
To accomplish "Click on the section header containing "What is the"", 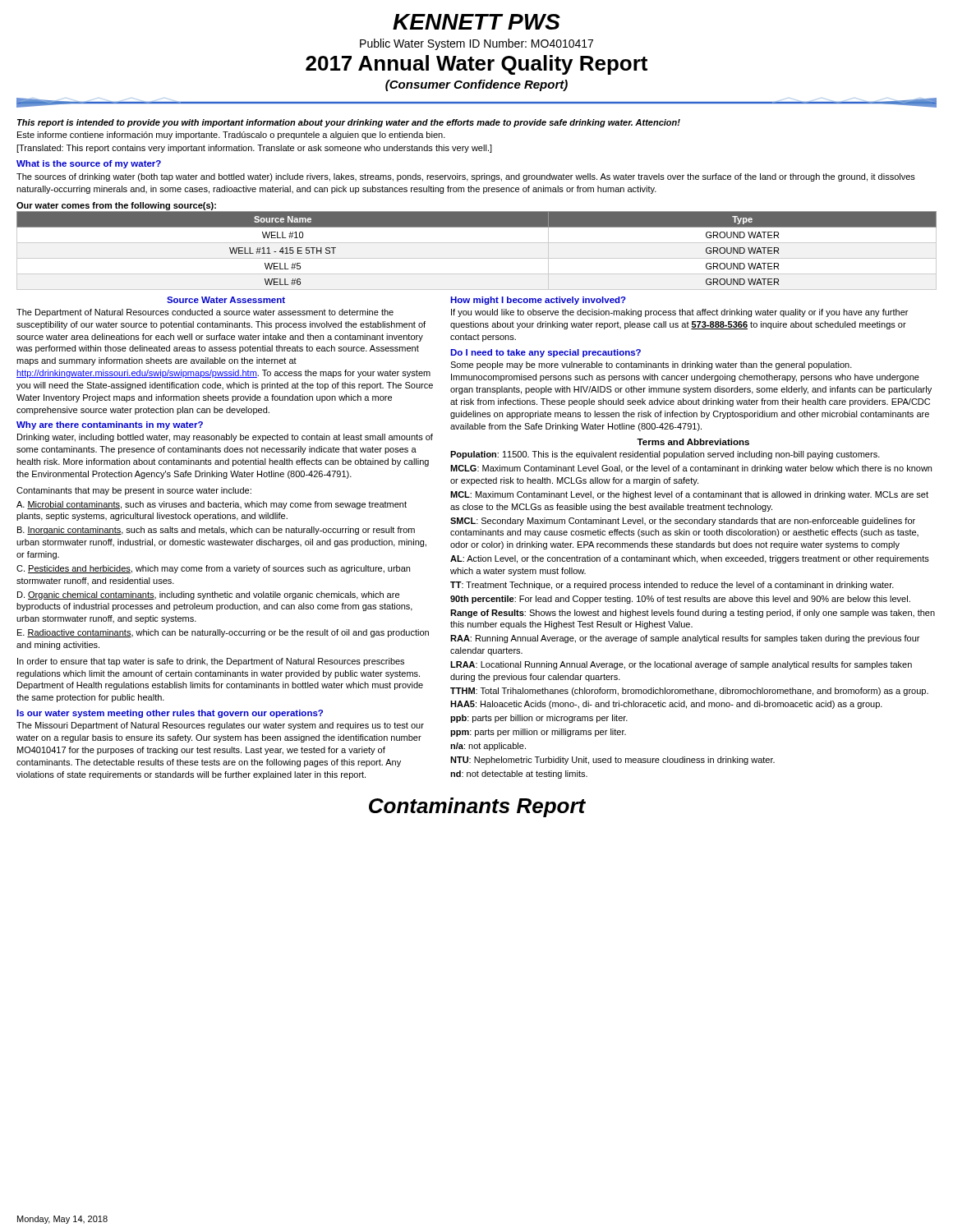I will point(89,164).
